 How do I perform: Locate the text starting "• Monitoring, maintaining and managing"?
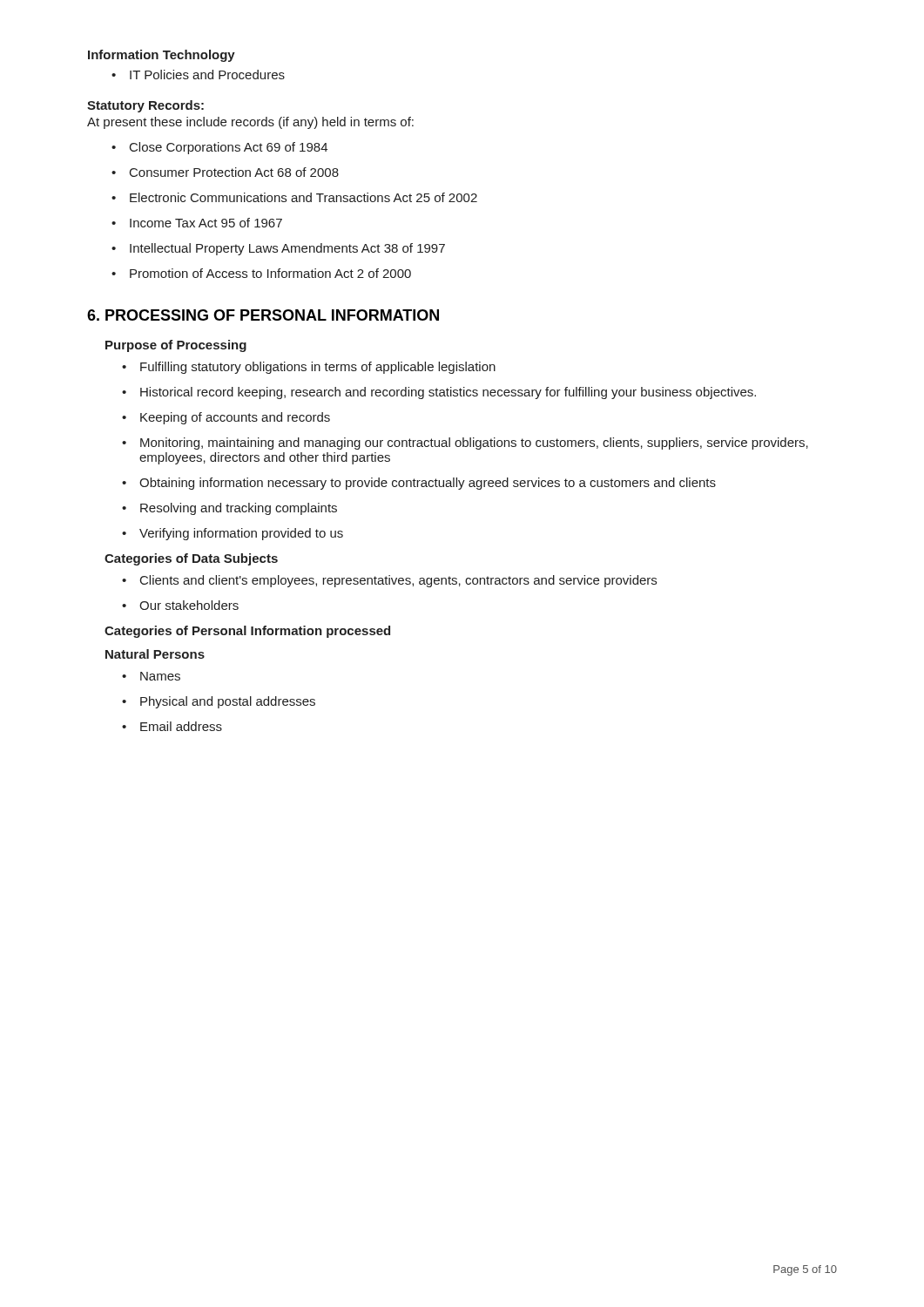pyautogui.click(x=465, y=450)
